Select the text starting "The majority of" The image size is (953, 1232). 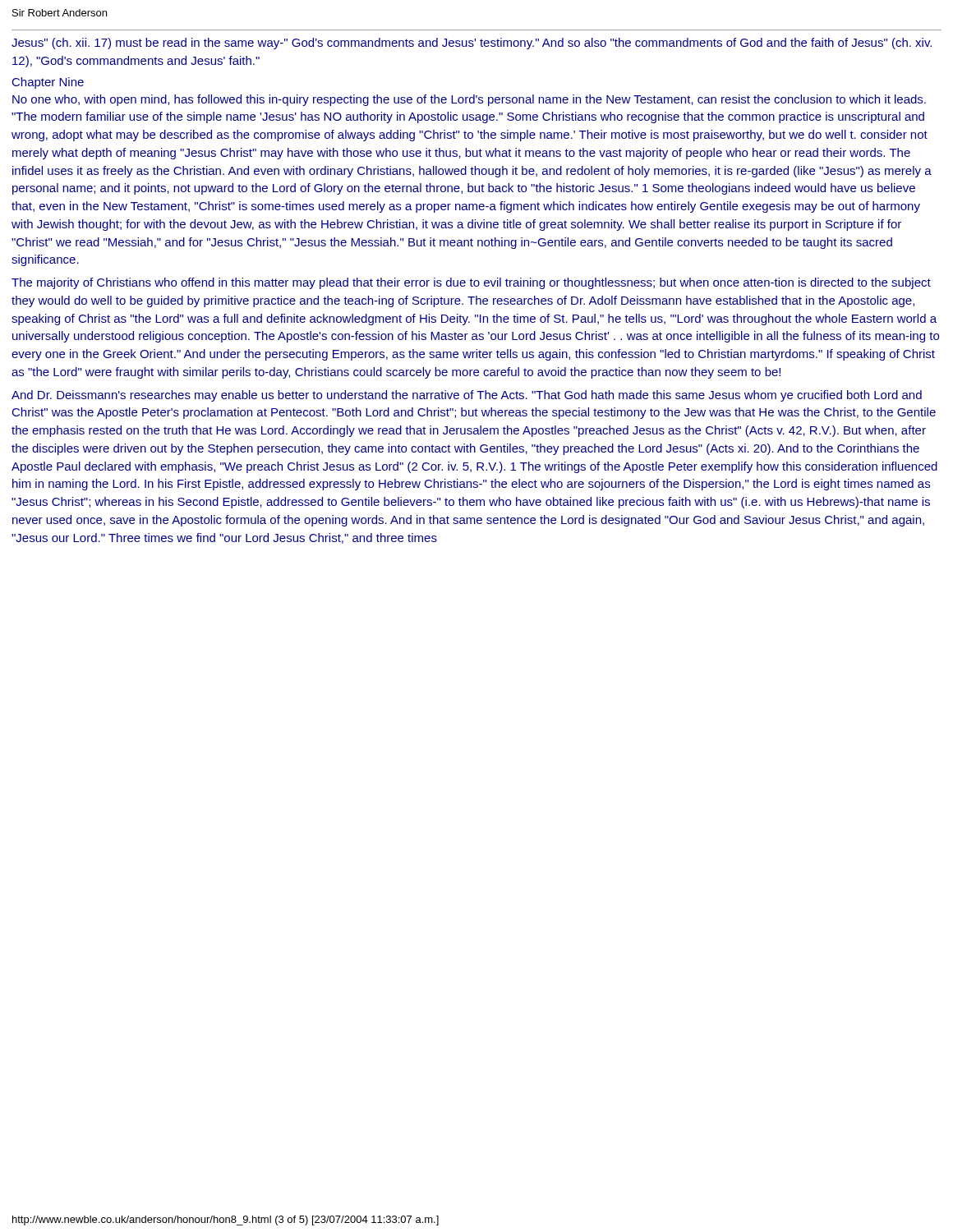[476, 327]
